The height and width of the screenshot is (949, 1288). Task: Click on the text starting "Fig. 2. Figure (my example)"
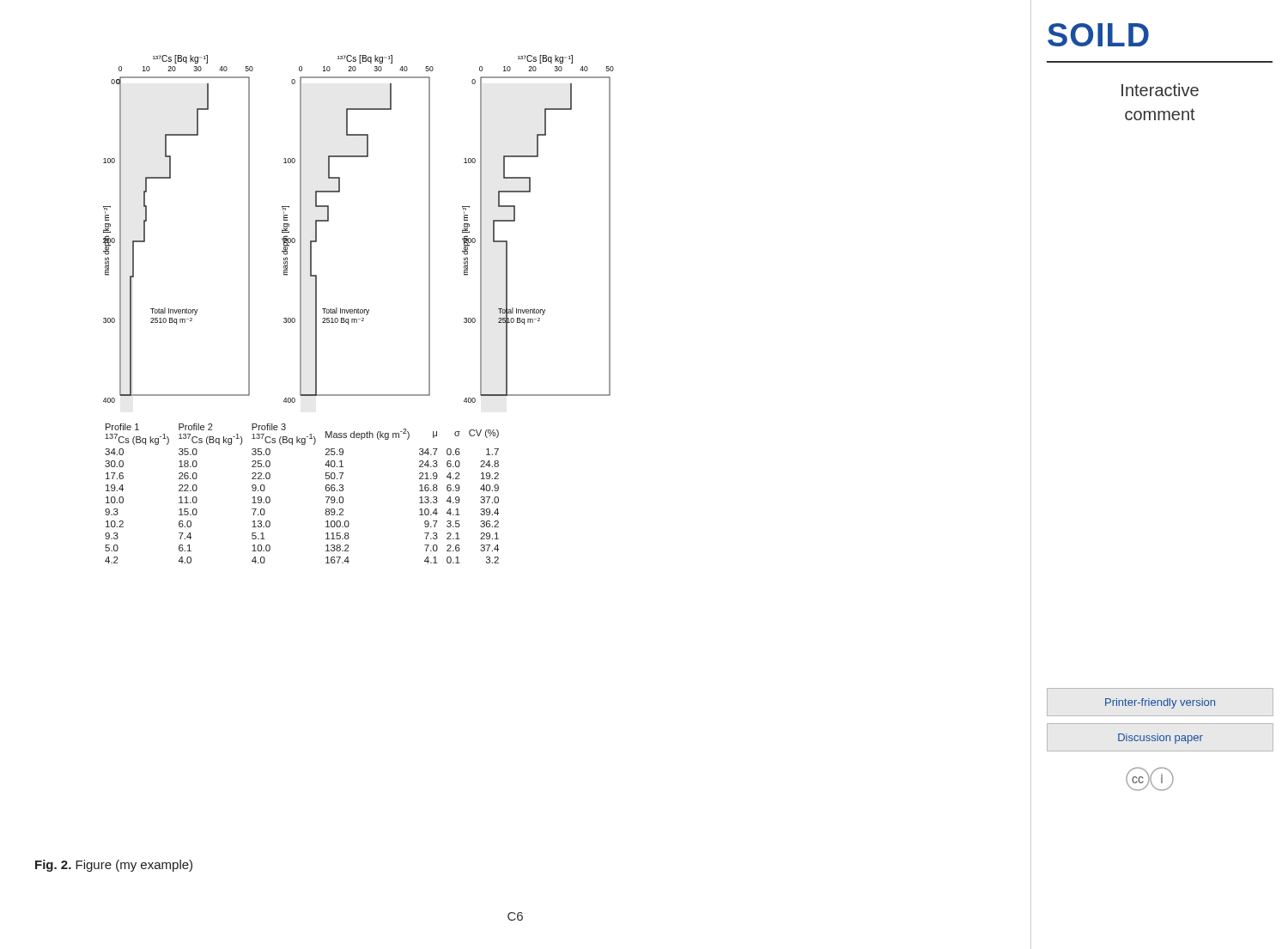click(x=114, y=864)
